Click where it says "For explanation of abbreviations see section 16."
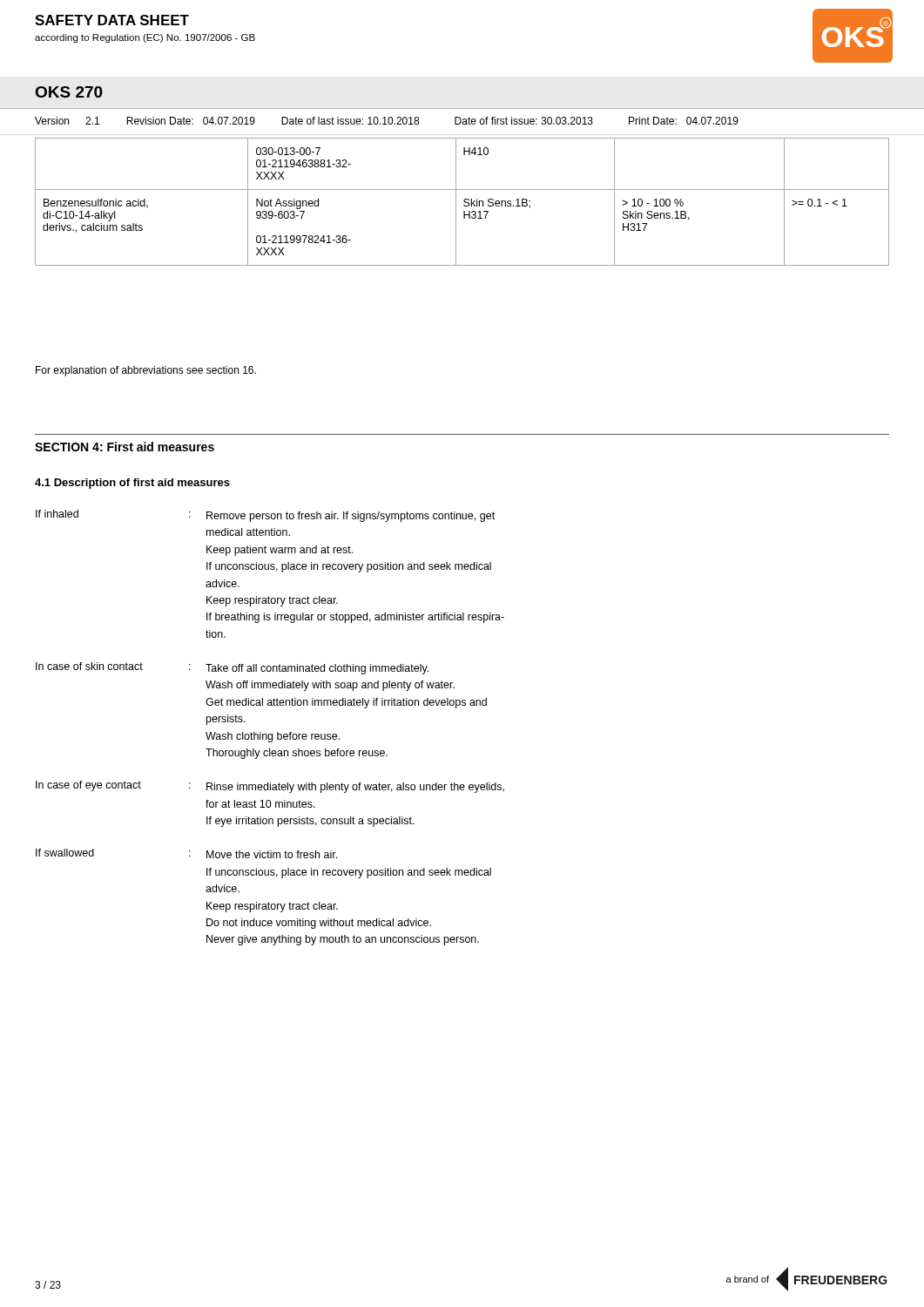The image size is (924, 1307). [146, 370]
